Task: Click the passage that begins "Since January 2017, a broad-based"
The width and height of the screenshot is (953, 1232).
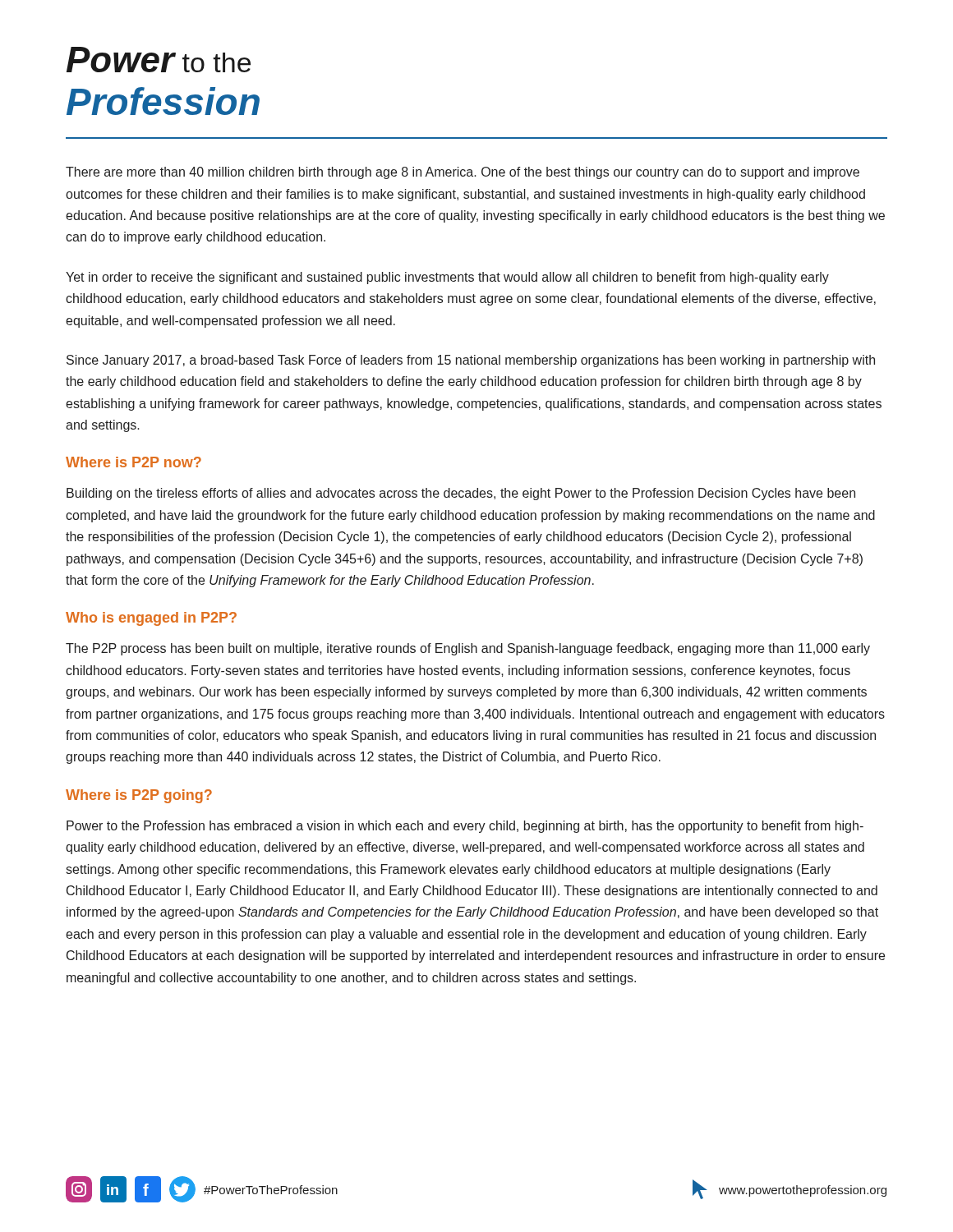Action: point(474,393)
